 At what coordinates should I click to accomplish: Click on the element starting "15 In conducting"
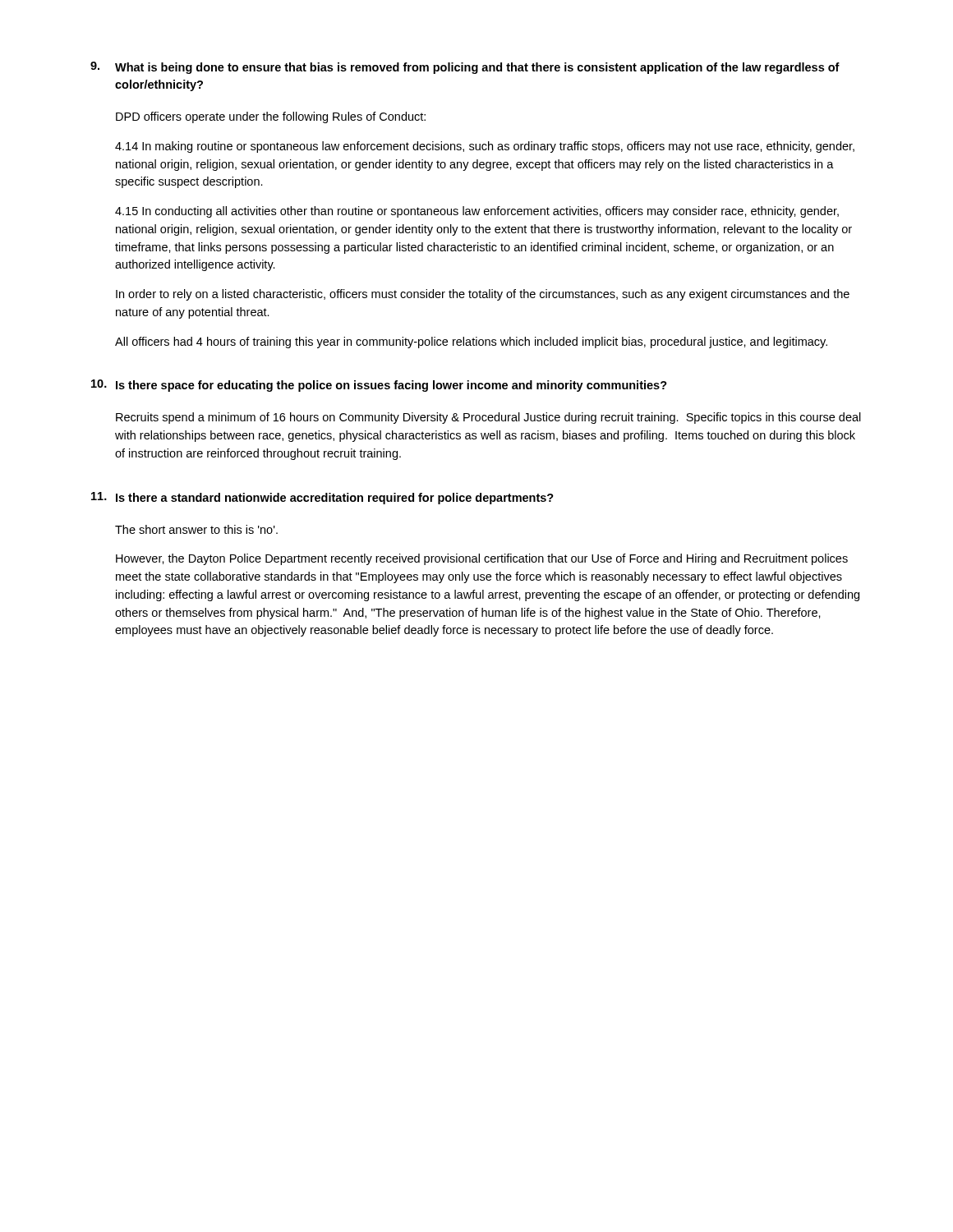[484, 238]
